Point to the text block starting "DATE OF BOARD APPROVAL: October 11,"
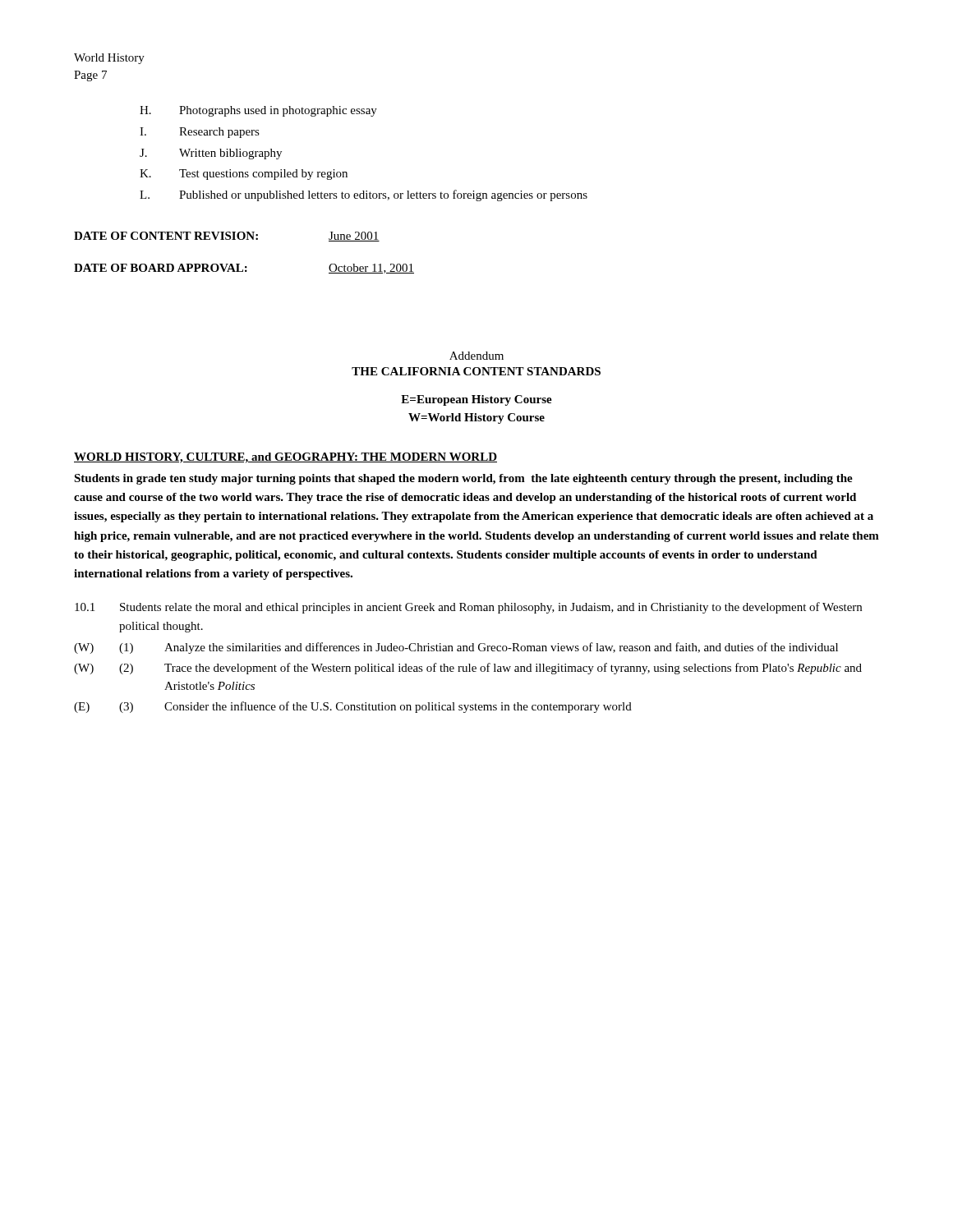953x1232 pixels. pos(244,268)
